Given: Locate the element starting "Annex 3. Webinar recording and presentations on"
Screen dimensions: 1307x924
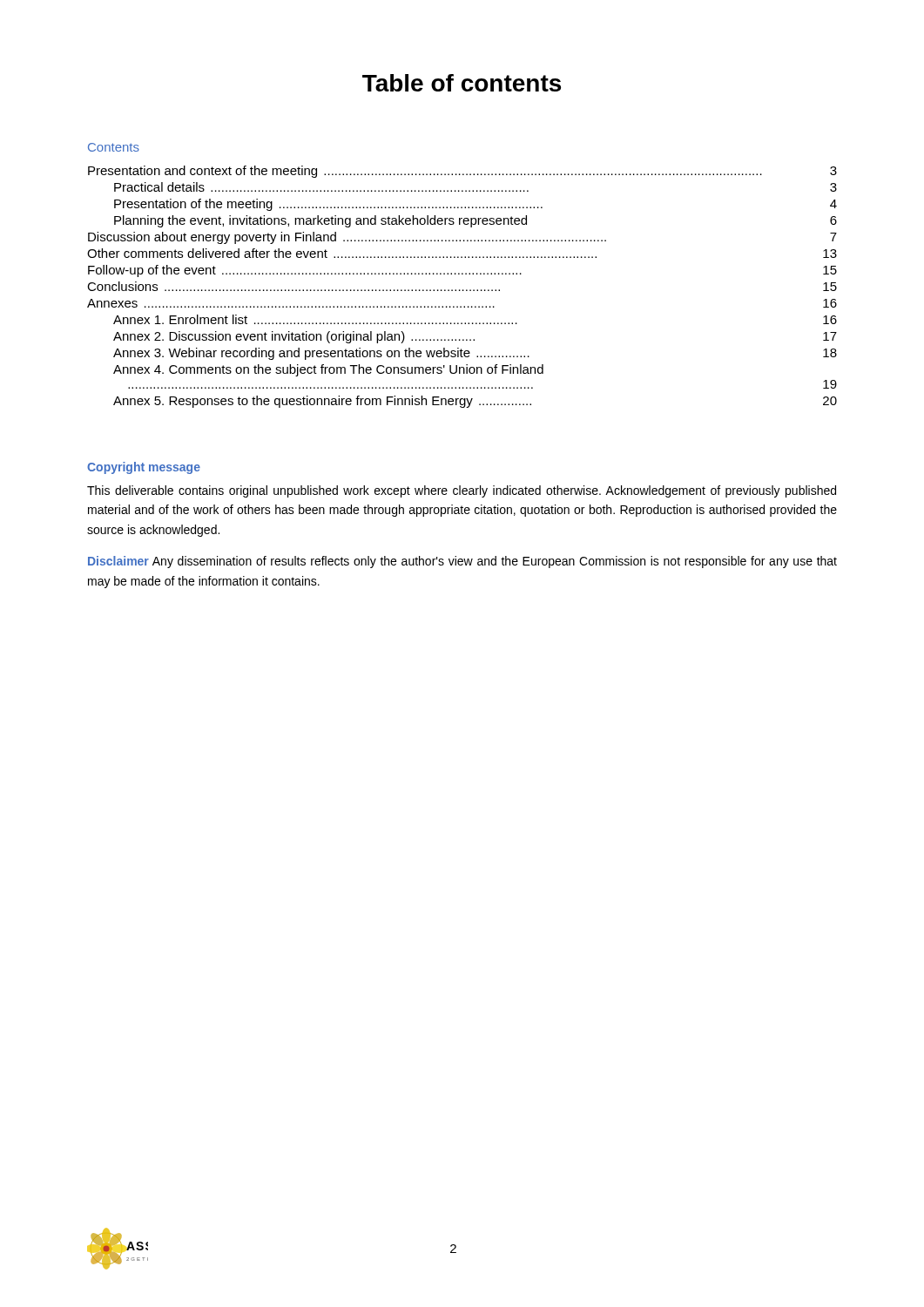Looking at the screenshot, I should [x=475, y=352].
